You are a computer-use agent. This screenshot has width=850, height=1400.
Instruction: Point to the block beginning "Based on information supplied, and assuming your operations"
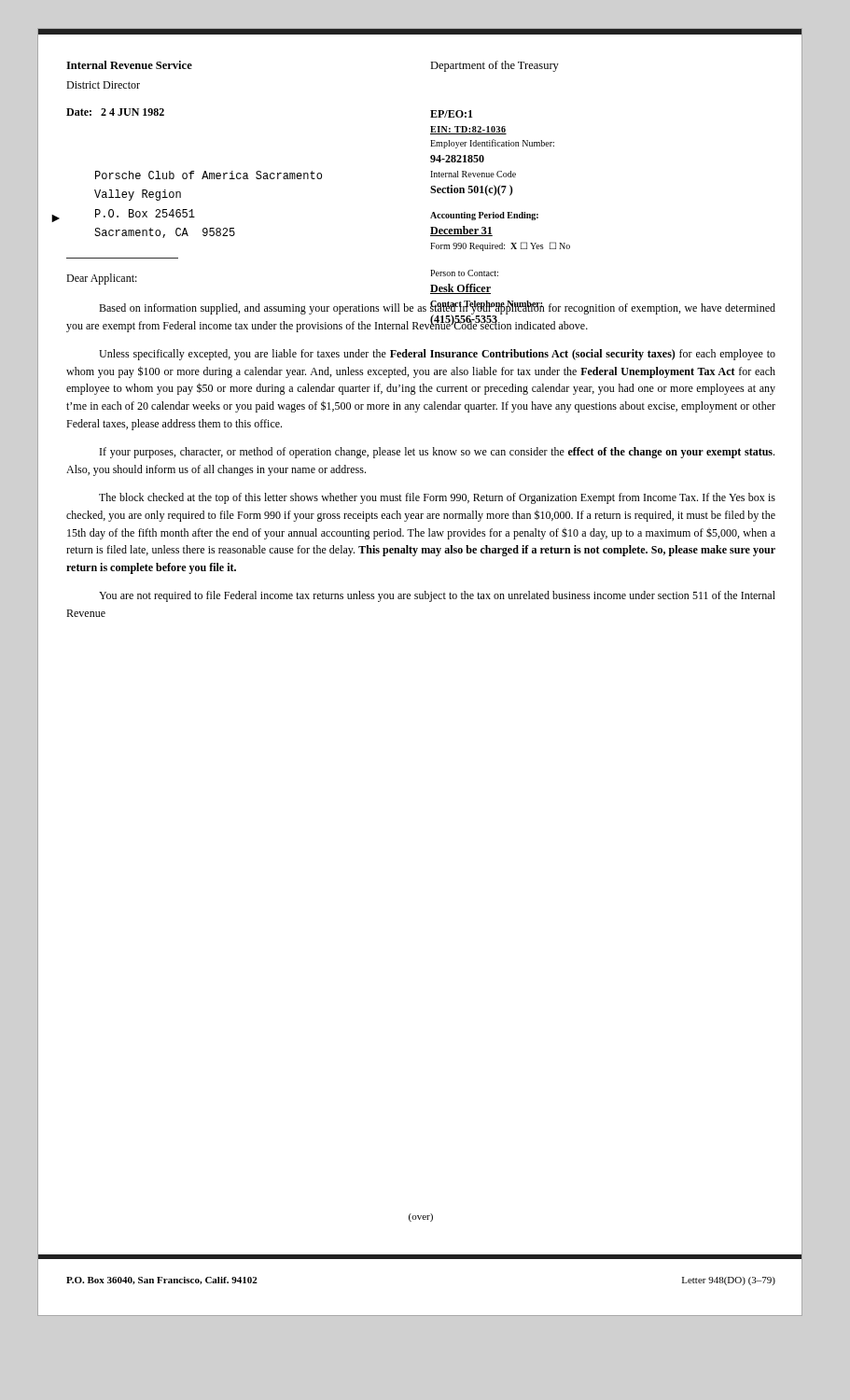click(x=421, y=317)
